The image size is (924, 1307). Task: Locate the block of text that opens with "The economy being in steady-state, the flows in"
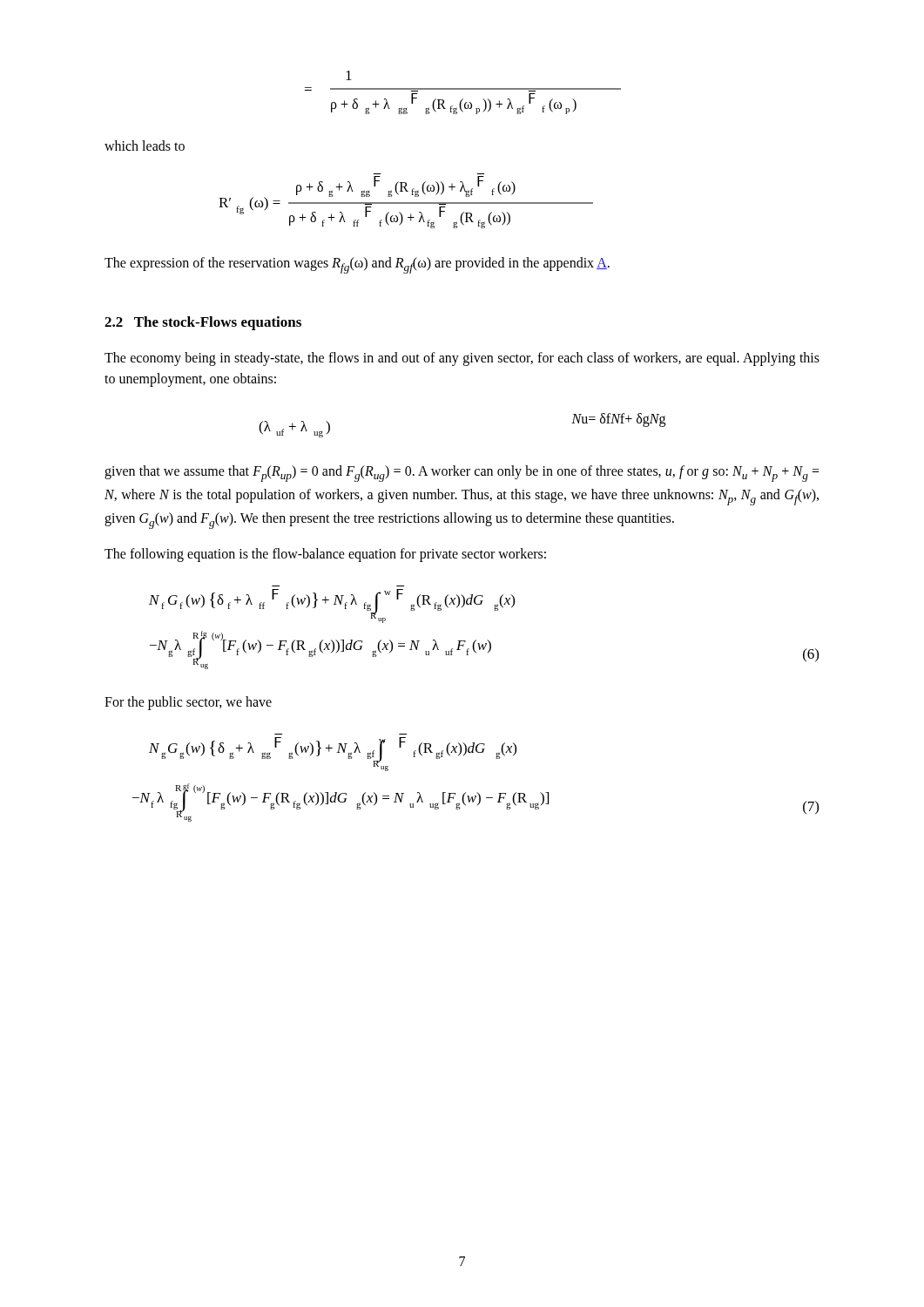[x=462, y=368]
